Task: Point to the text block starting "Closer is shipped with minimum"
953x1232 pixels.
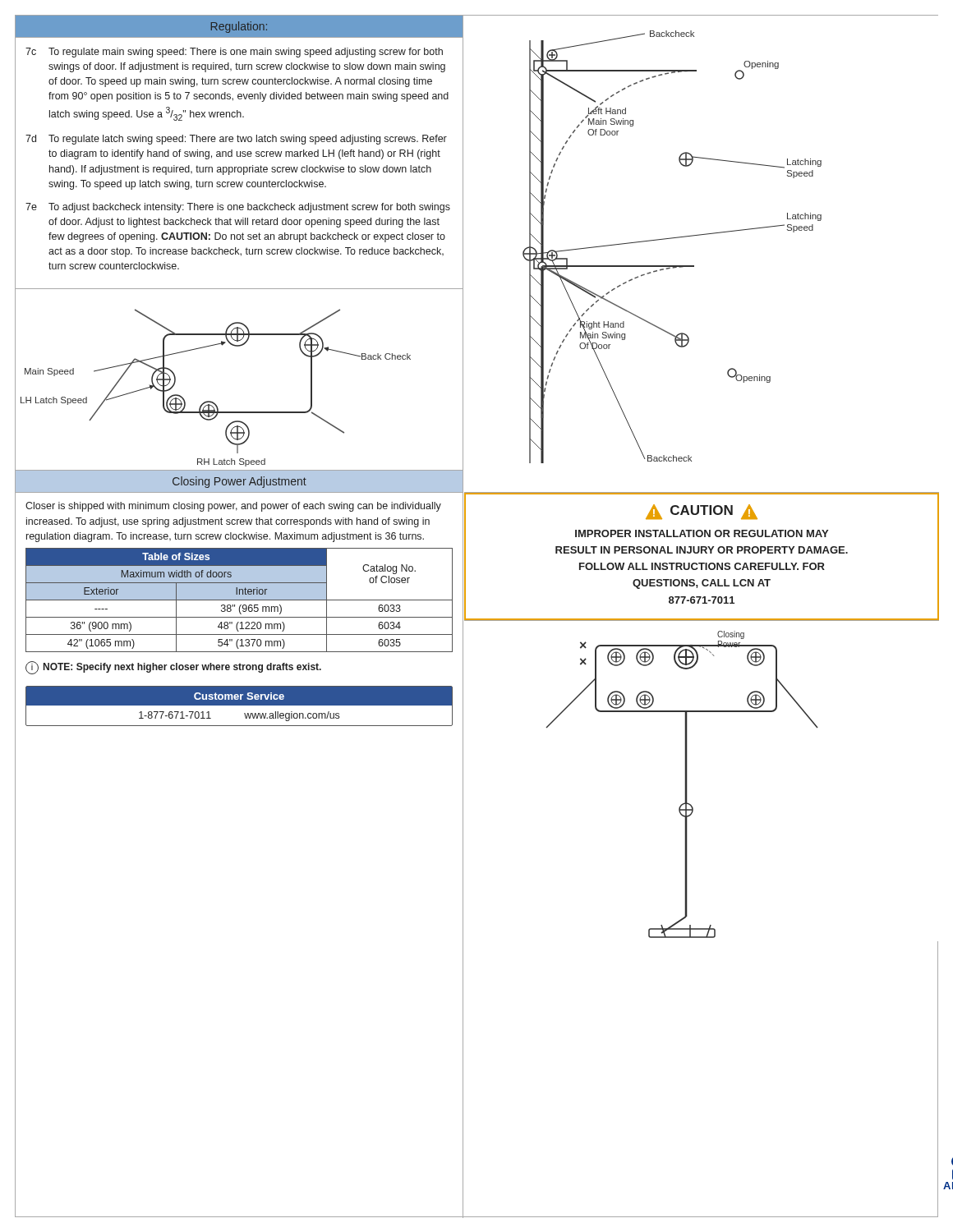Action: (x=233, y=521)
